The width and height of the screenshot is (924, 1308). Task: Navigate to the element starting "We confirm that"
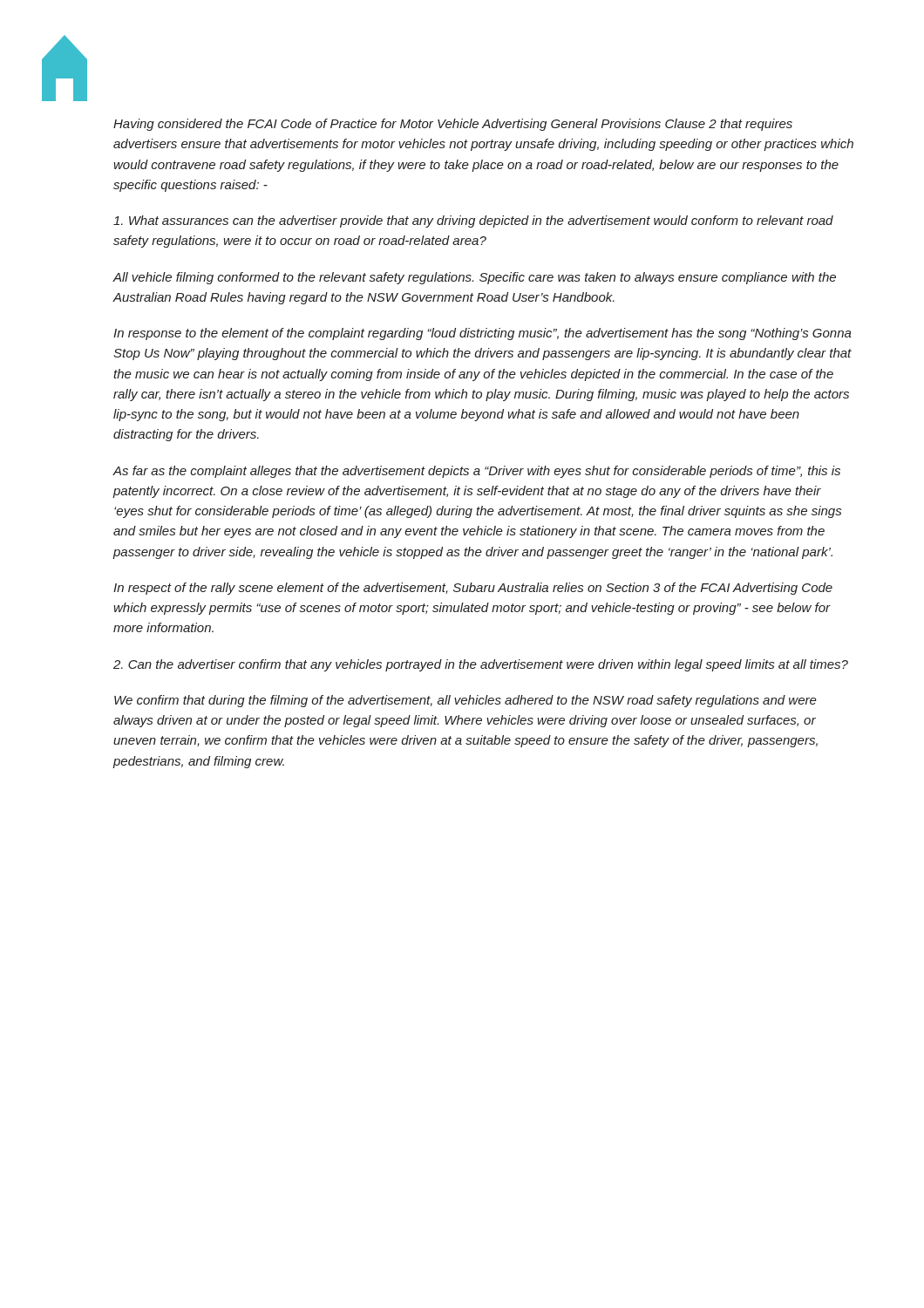click(466, 730)
